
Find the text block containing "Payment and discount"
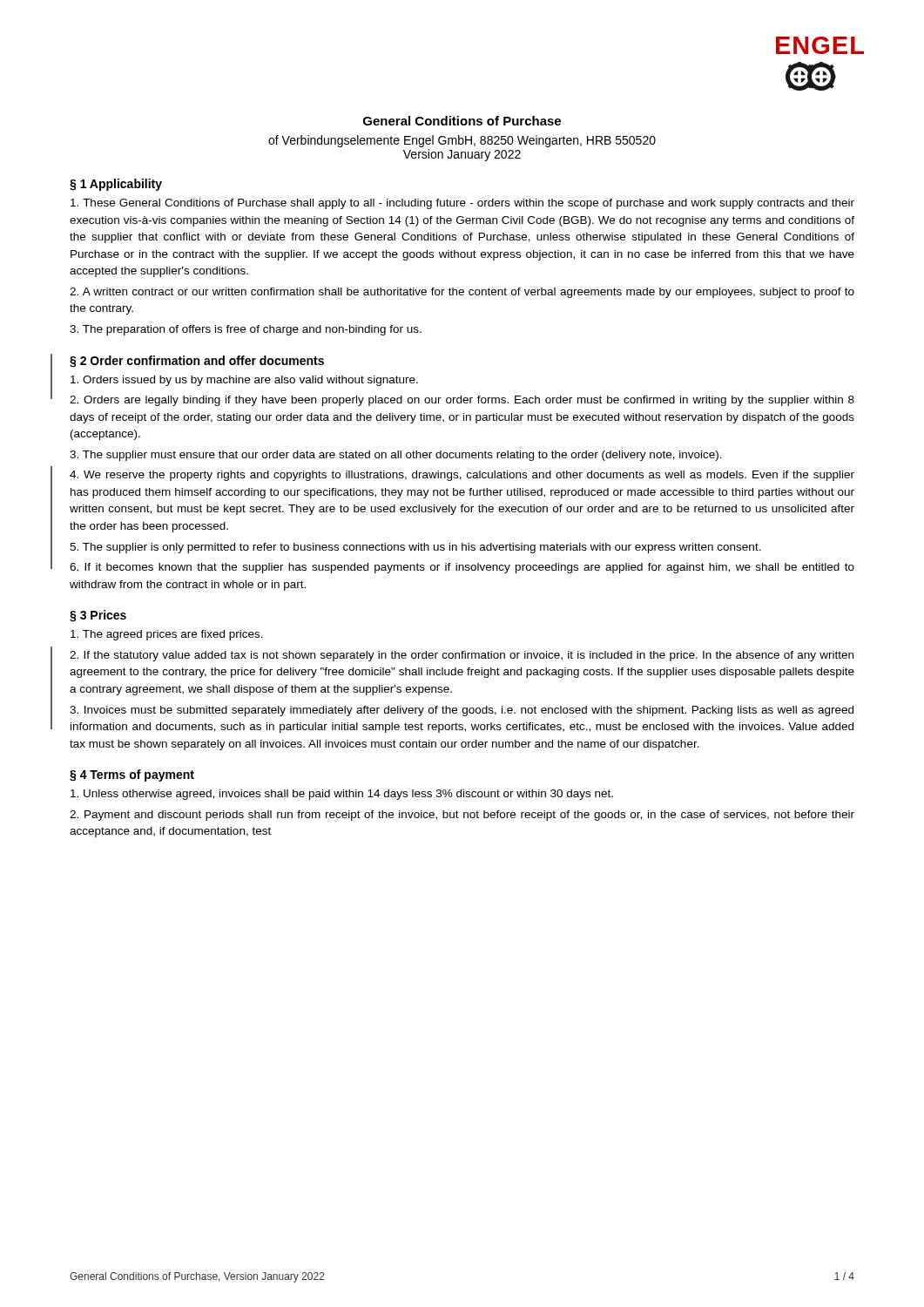pos(462,823)
